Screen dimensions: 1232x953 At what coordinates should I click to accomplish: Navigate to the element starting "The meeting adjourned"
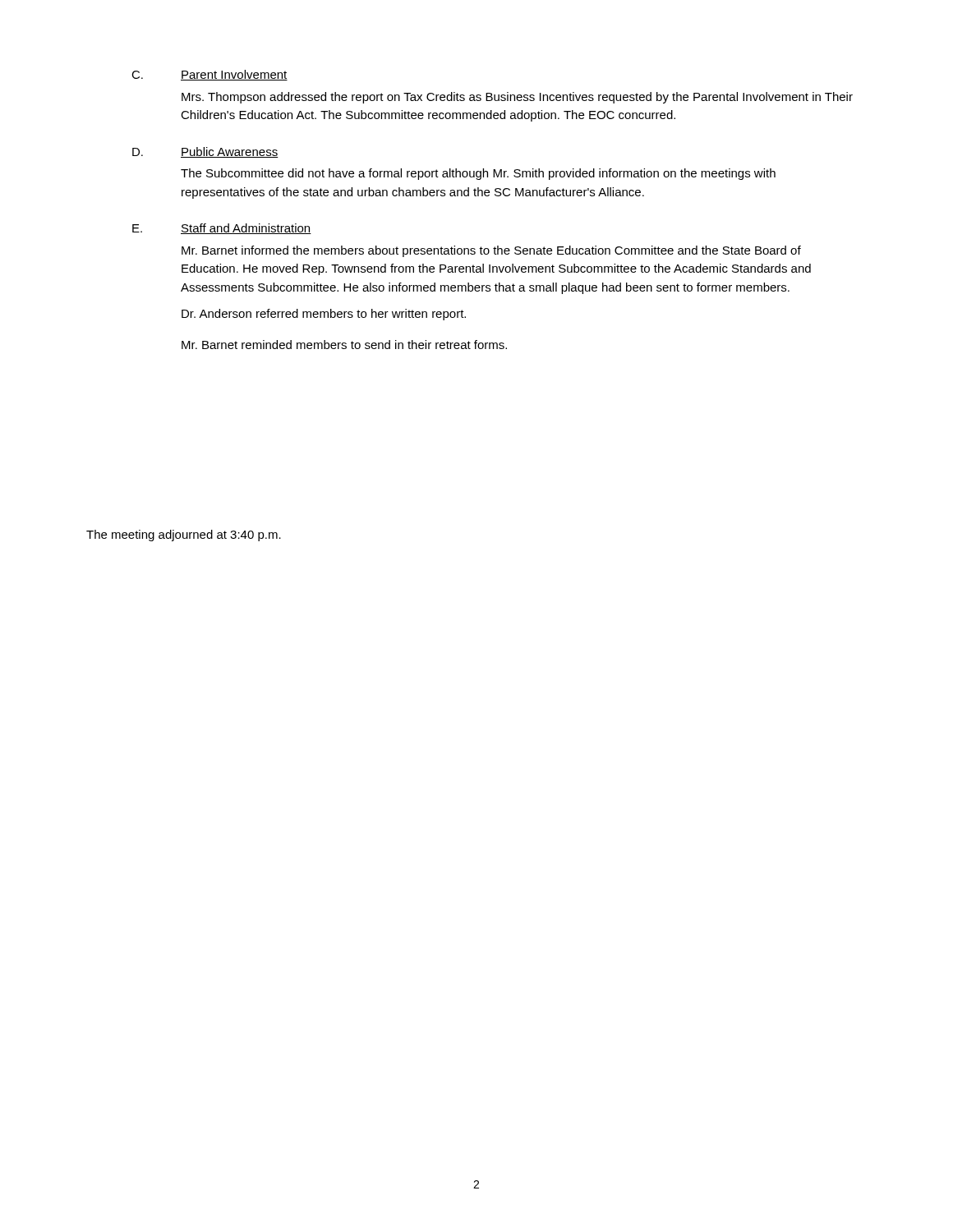(x=184, y=534)
